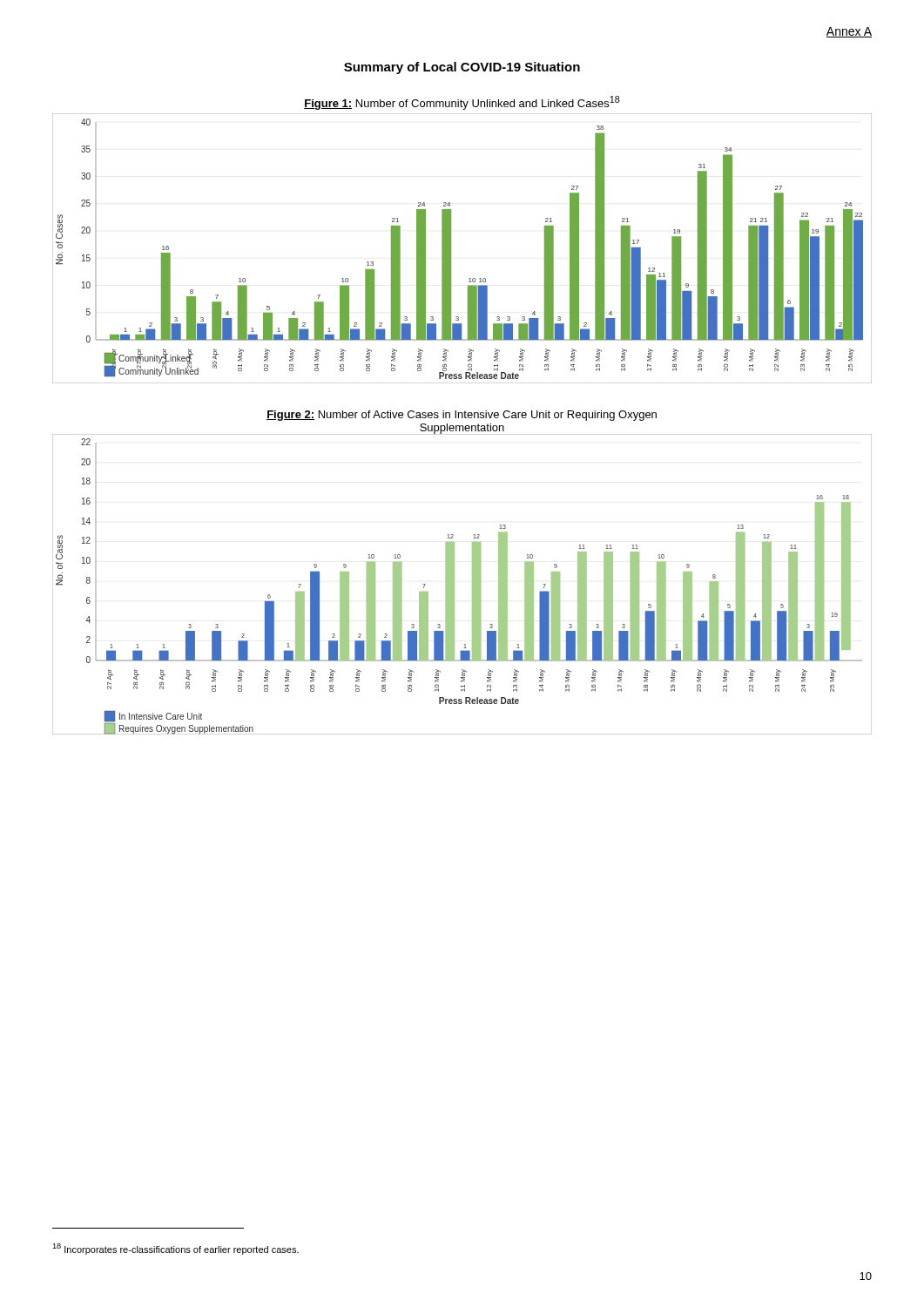Image resolution: width=924 pixels, height=1307 pixels.
Task: Select the caption containing "Figure 2: Number"
Action: pyautogui.click(x=462, y=421)
